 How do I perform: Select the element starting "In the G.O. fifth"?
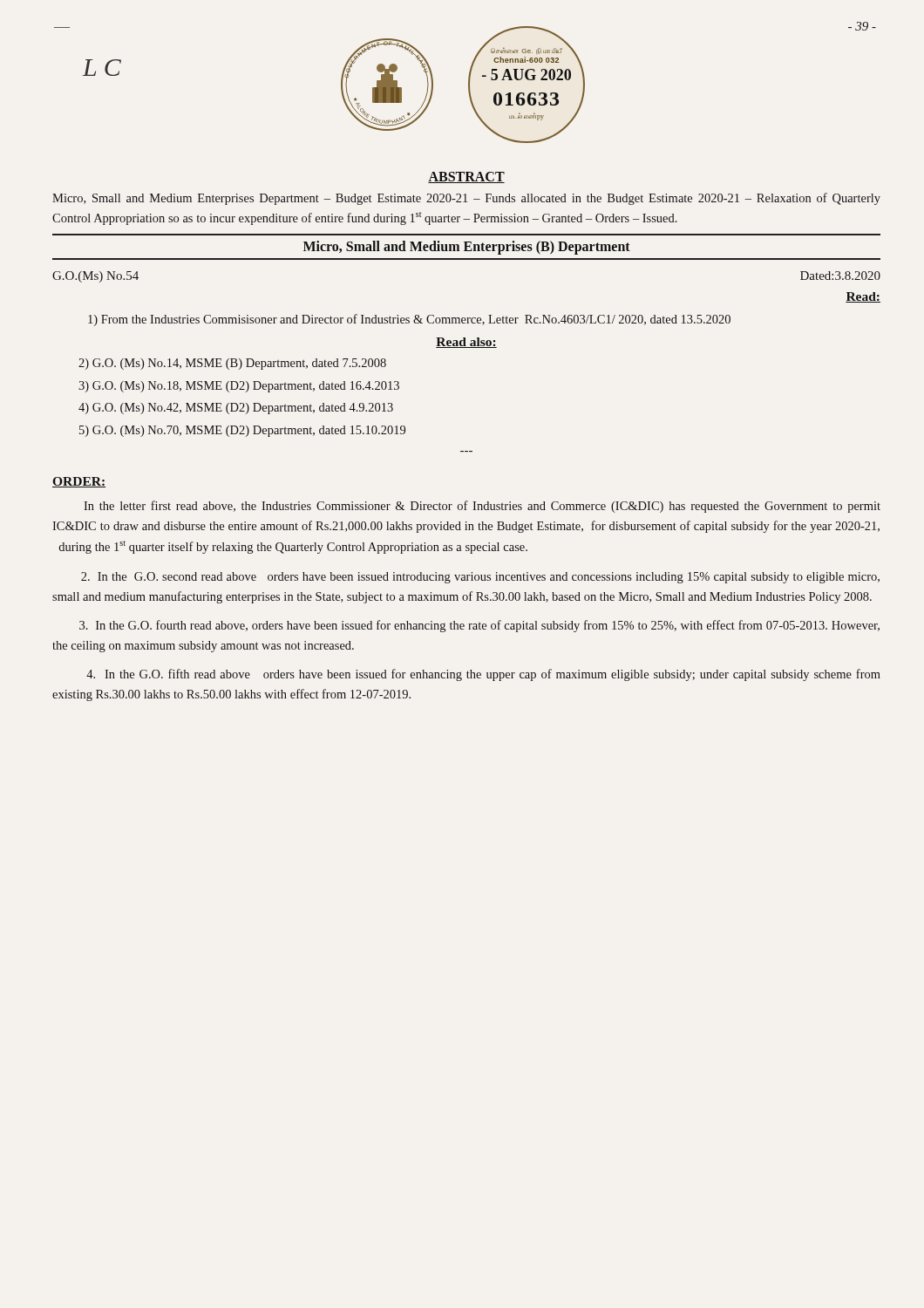pyautogui.click(x=466, y=684)
